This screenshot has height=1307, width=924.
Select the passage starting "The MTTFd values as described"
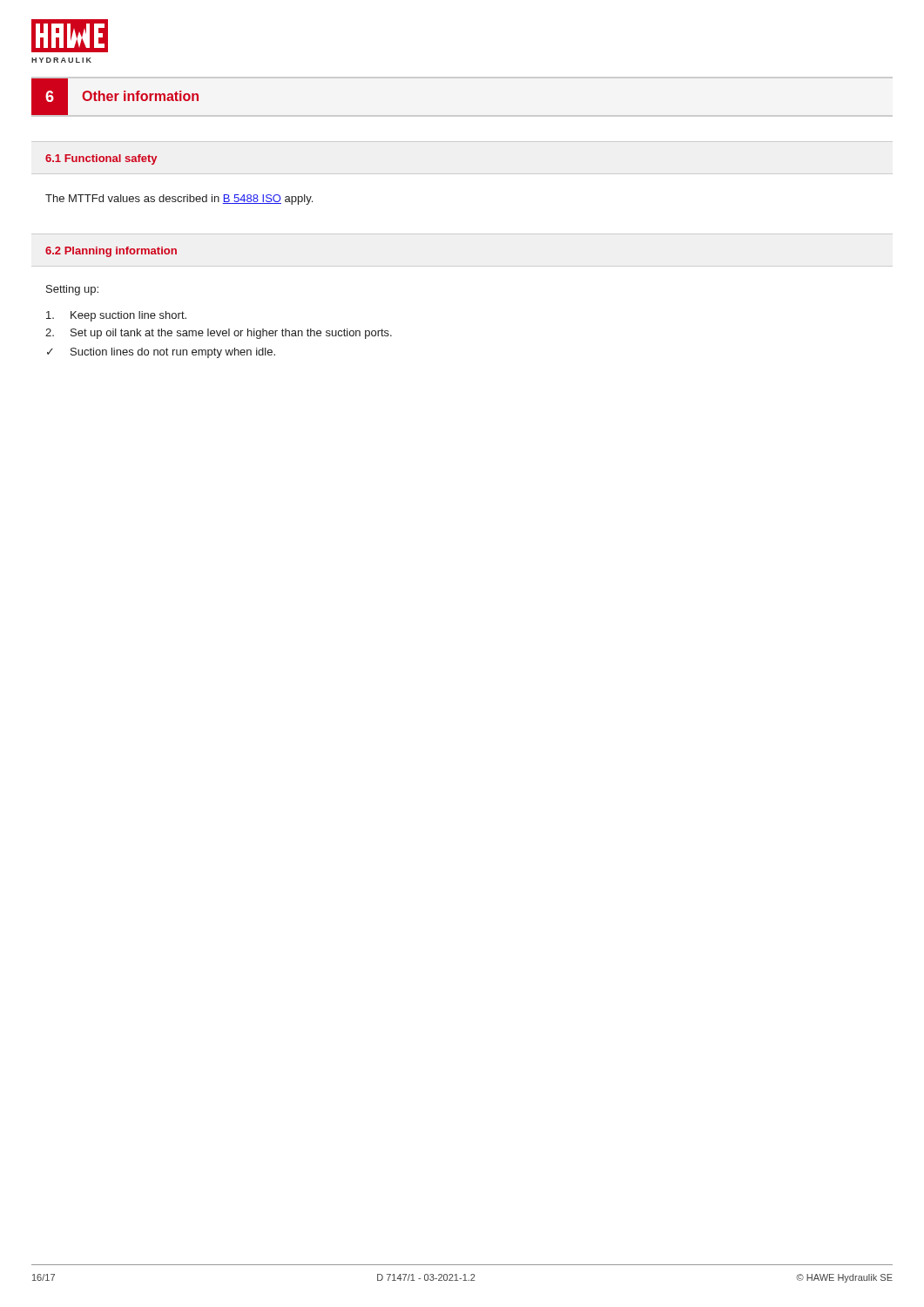(179, 200)
